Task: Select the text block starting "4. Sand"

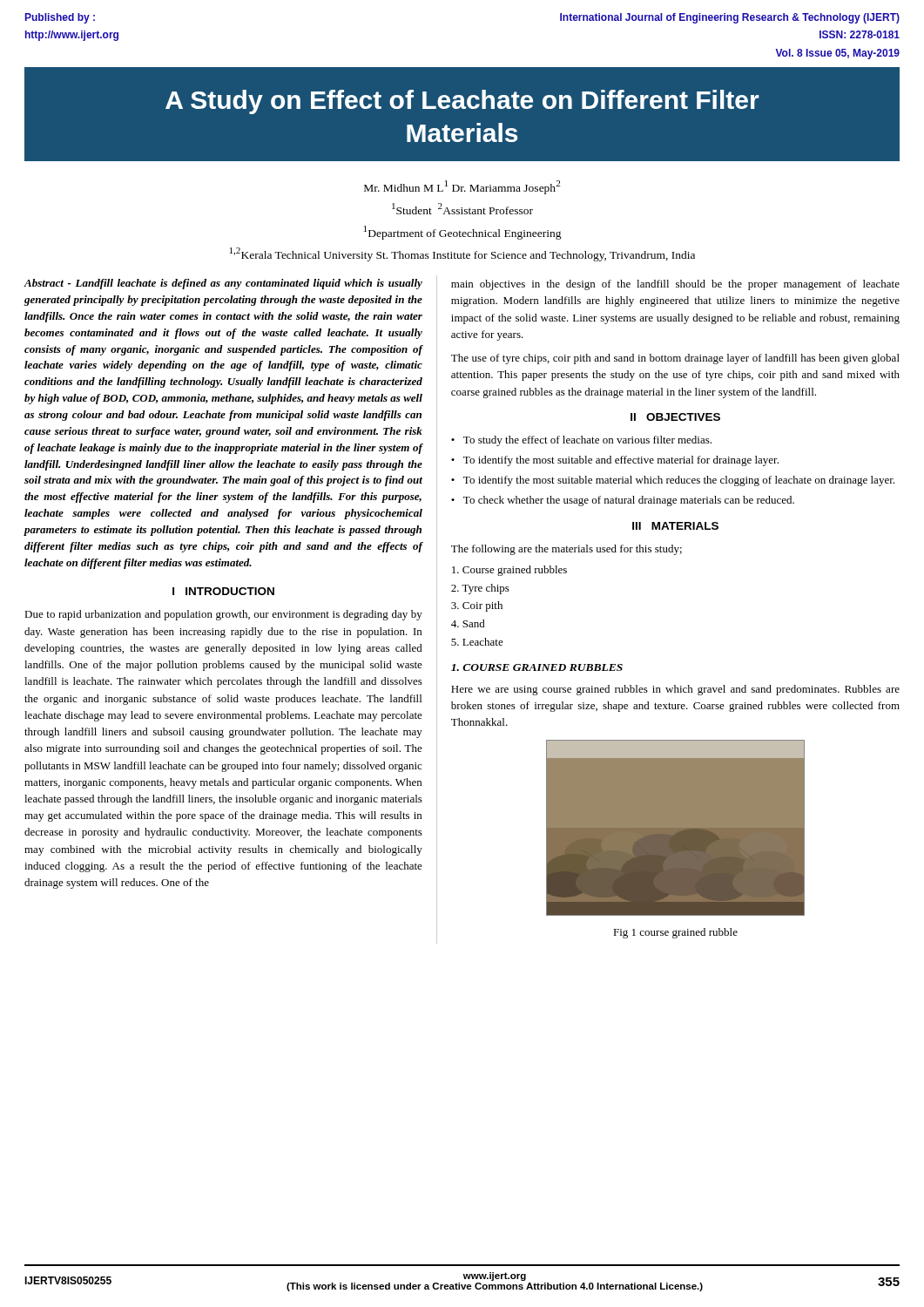Action: 468,624
